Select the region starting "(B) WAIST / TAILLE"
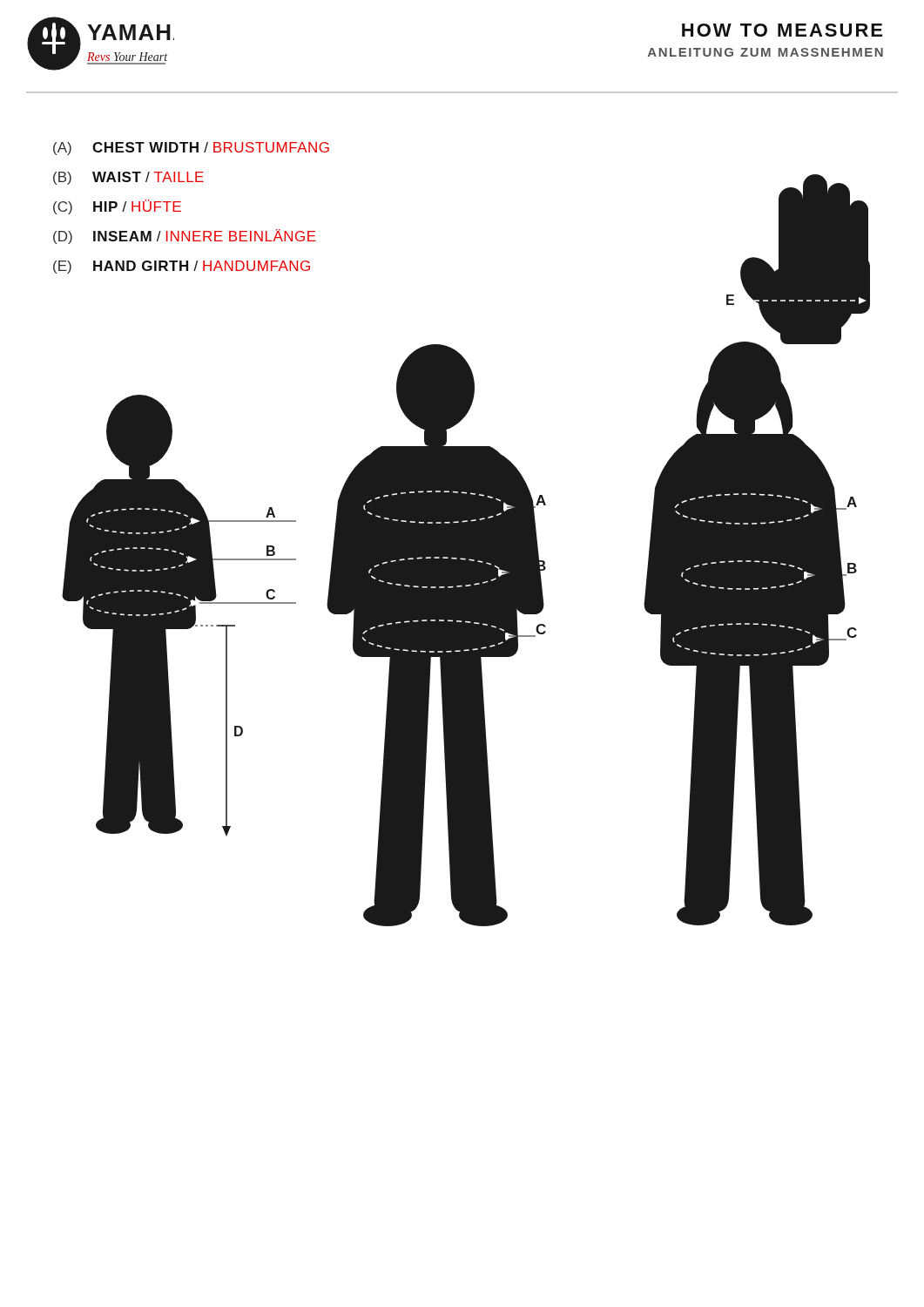 [128, 178]
